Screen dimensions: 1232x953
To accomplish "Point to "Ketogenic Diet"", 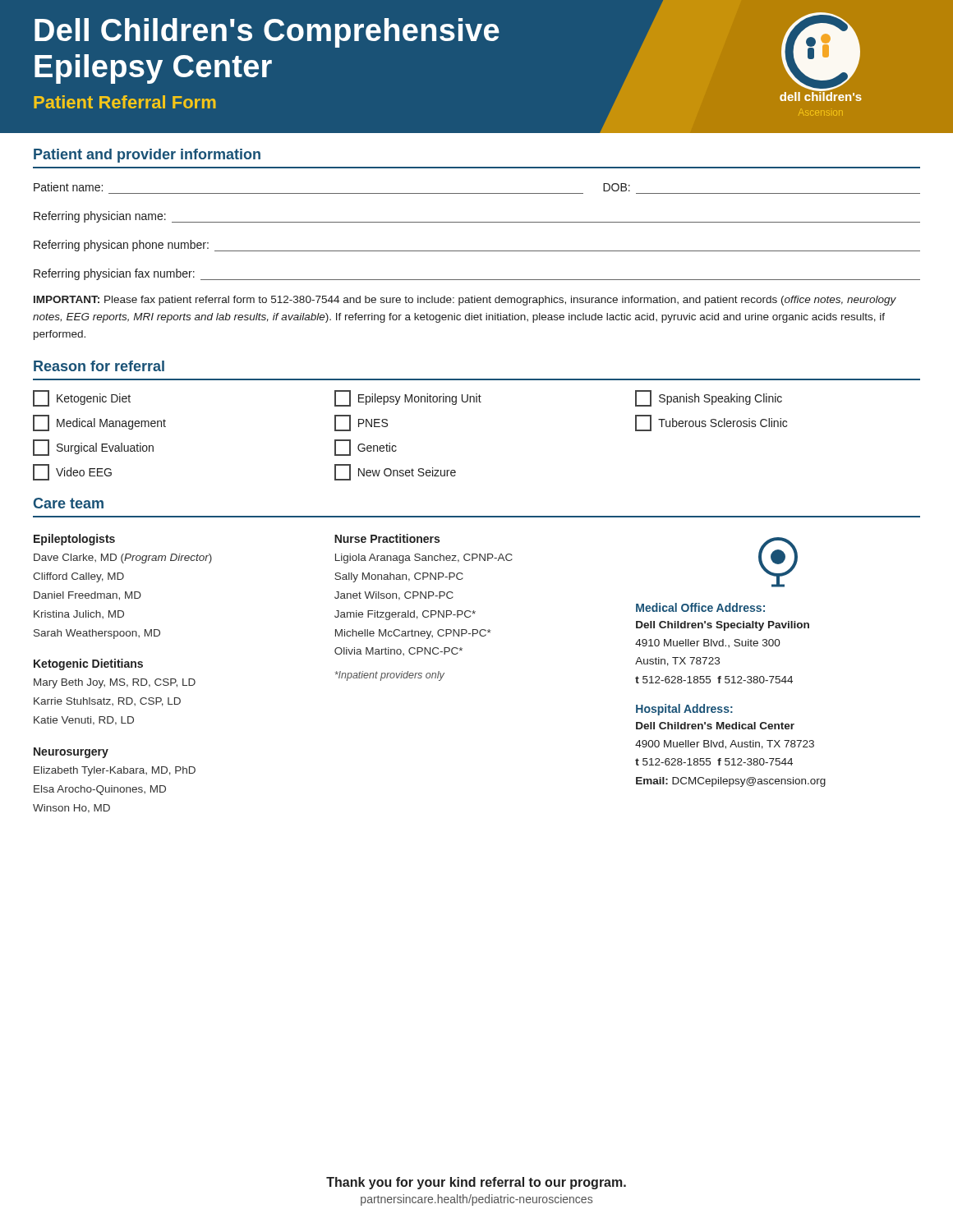I will [82, 398].
